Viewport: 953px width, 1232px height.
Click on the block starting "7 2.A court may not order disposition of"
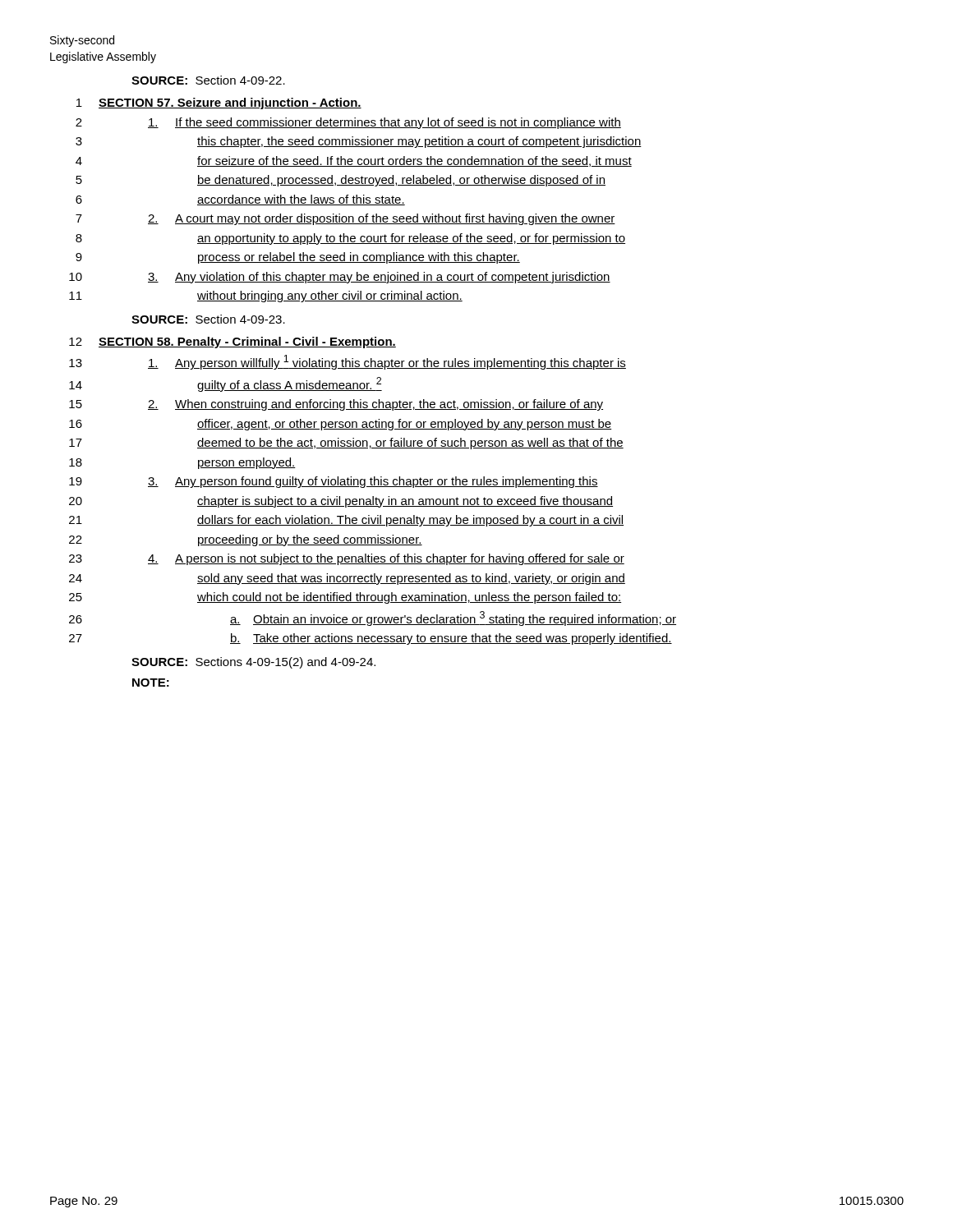tap(476, 238)
